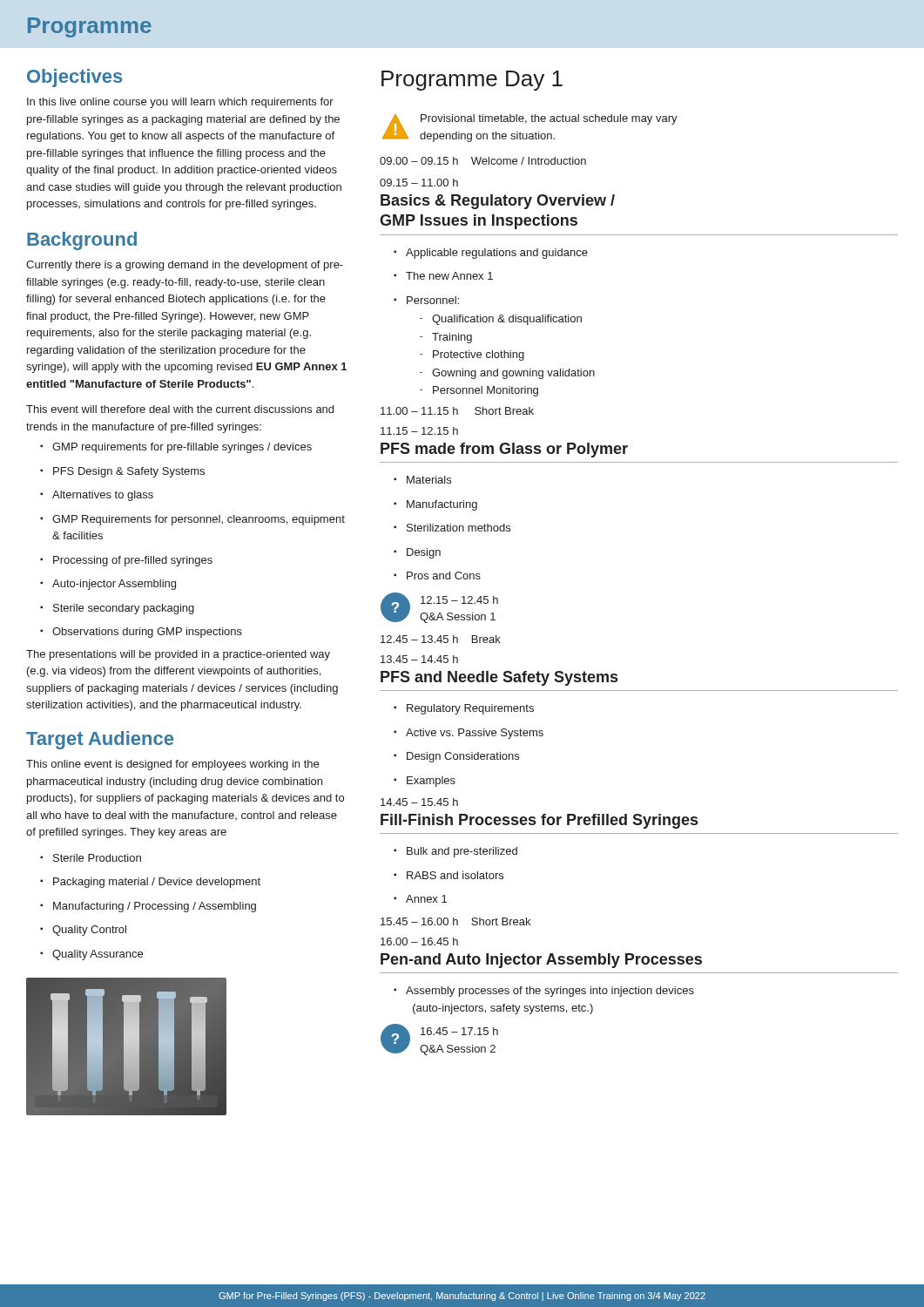Navigate to the element starting "15 – 12.15 h"
Image resolution: width=924 pixels, height=1307 pixels.
(419, 431)
